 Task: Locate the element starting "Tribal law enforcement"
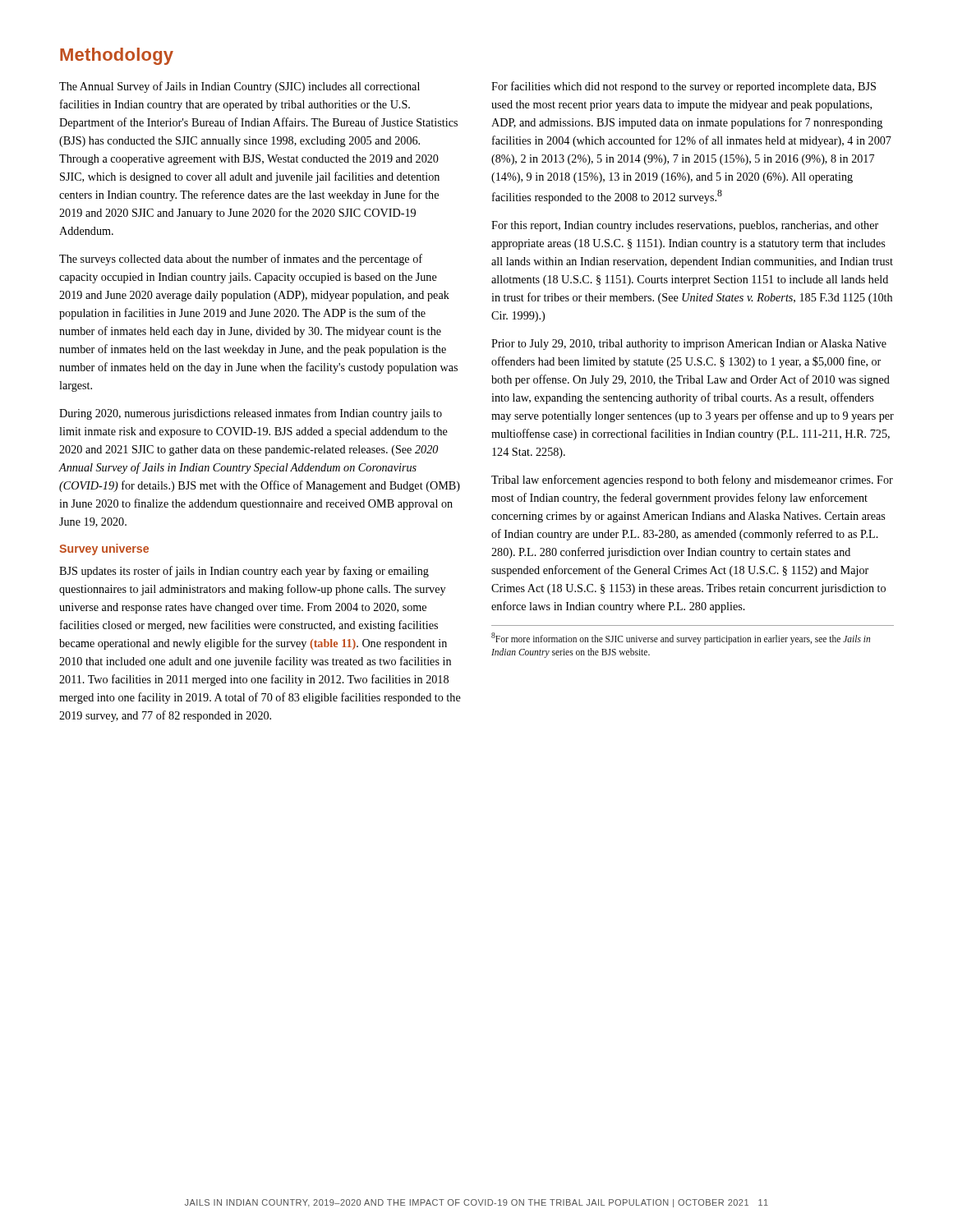click(x=693, y=543)
